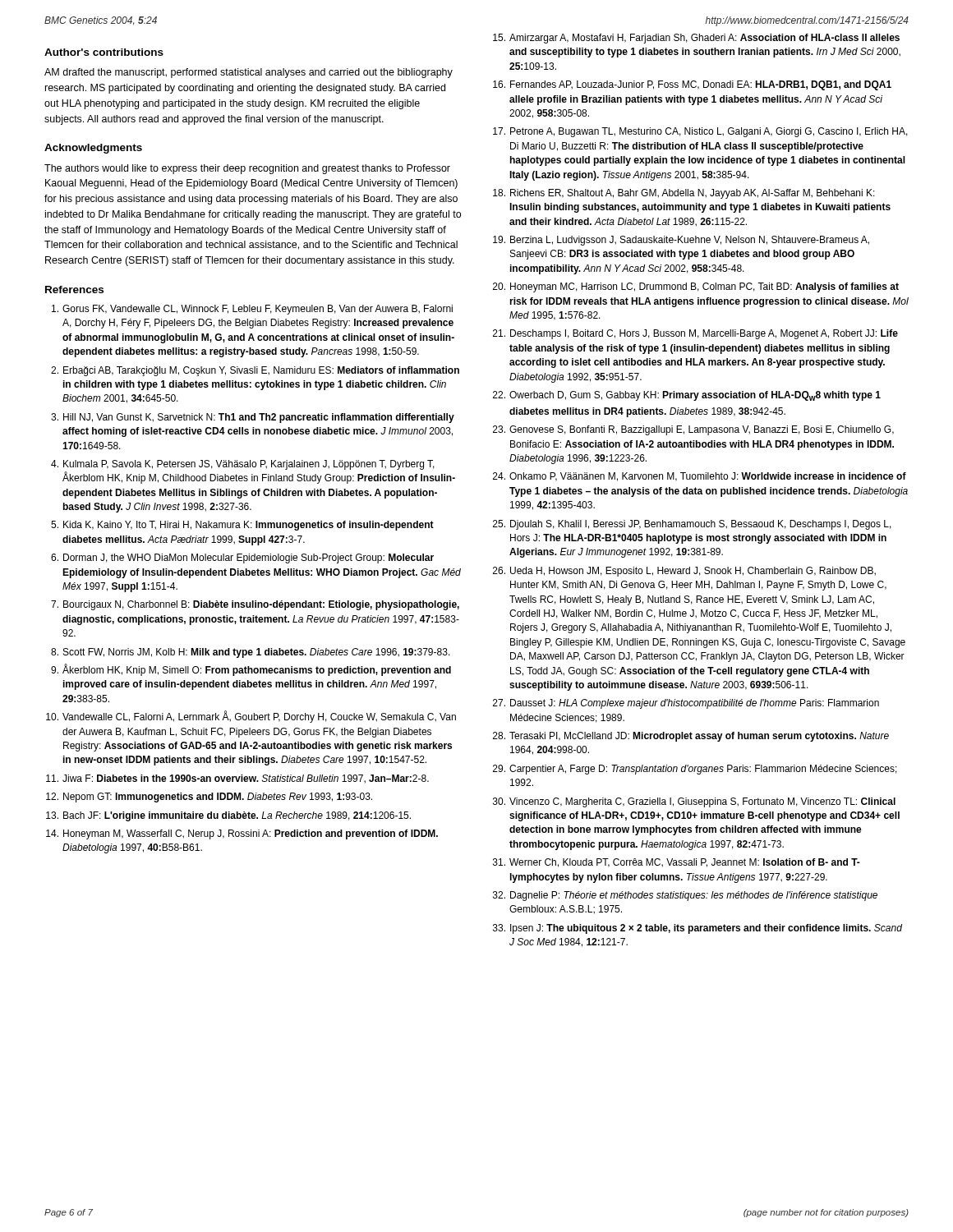The width and height of the screenshot is (953, 1232).
Task: Locate the block of text that opens with "33. Ipsen J:"
Action: click(700, 936)
